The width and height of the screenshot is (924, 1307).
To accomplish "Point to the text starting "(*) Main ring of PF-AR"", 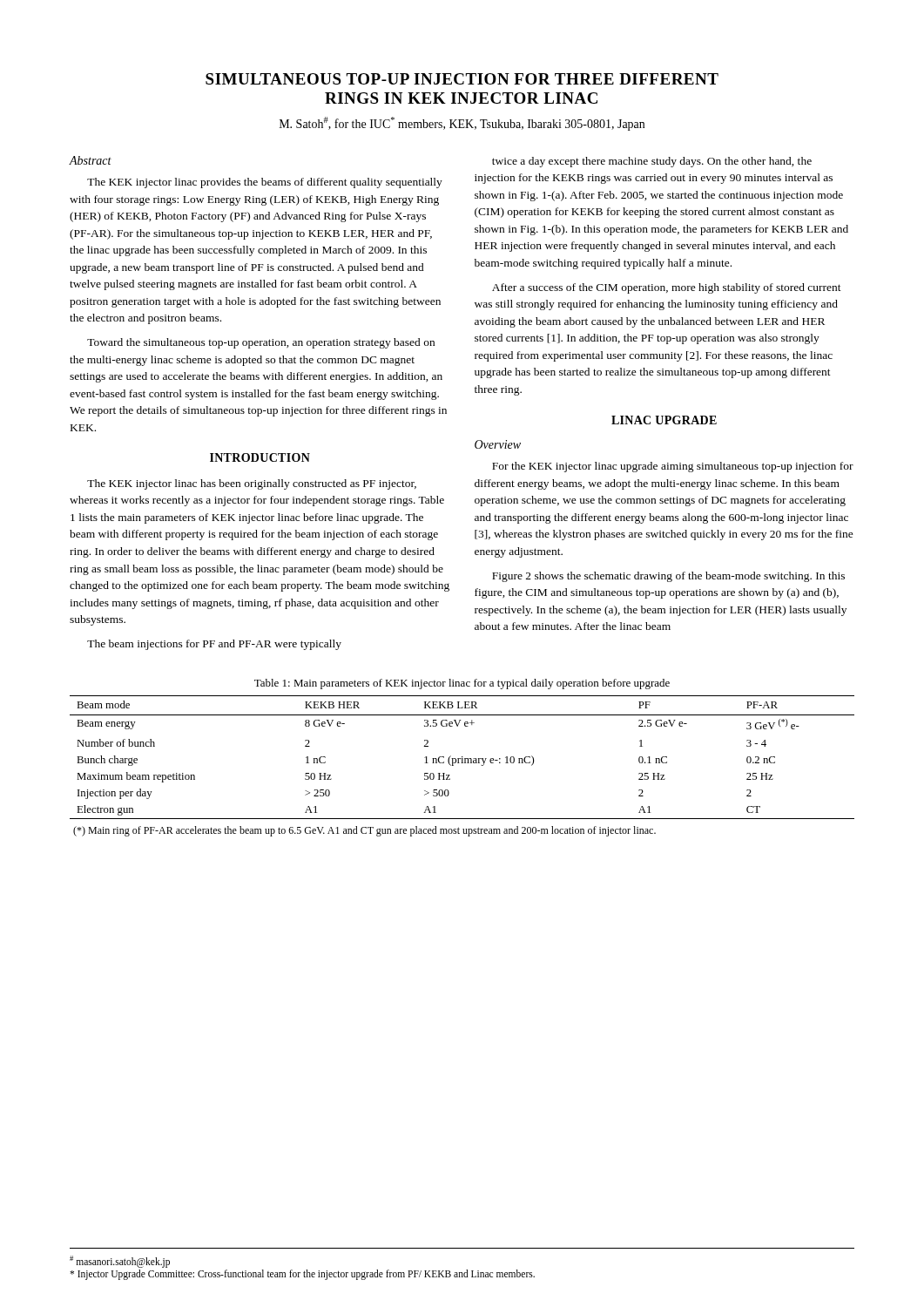I will pos(365,830).
